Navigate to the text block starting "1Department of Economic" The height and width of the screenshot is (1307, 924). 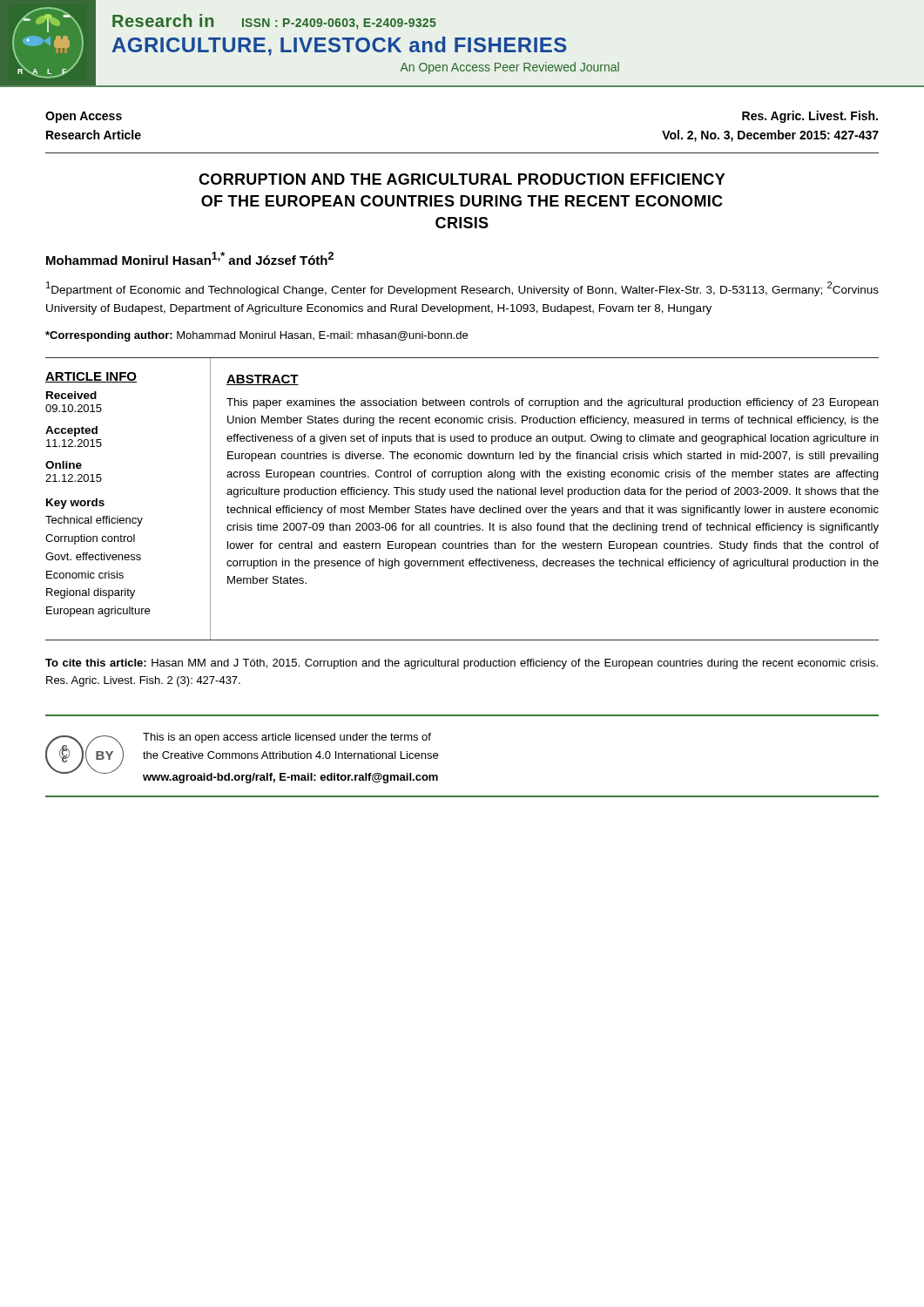point(462,297)
